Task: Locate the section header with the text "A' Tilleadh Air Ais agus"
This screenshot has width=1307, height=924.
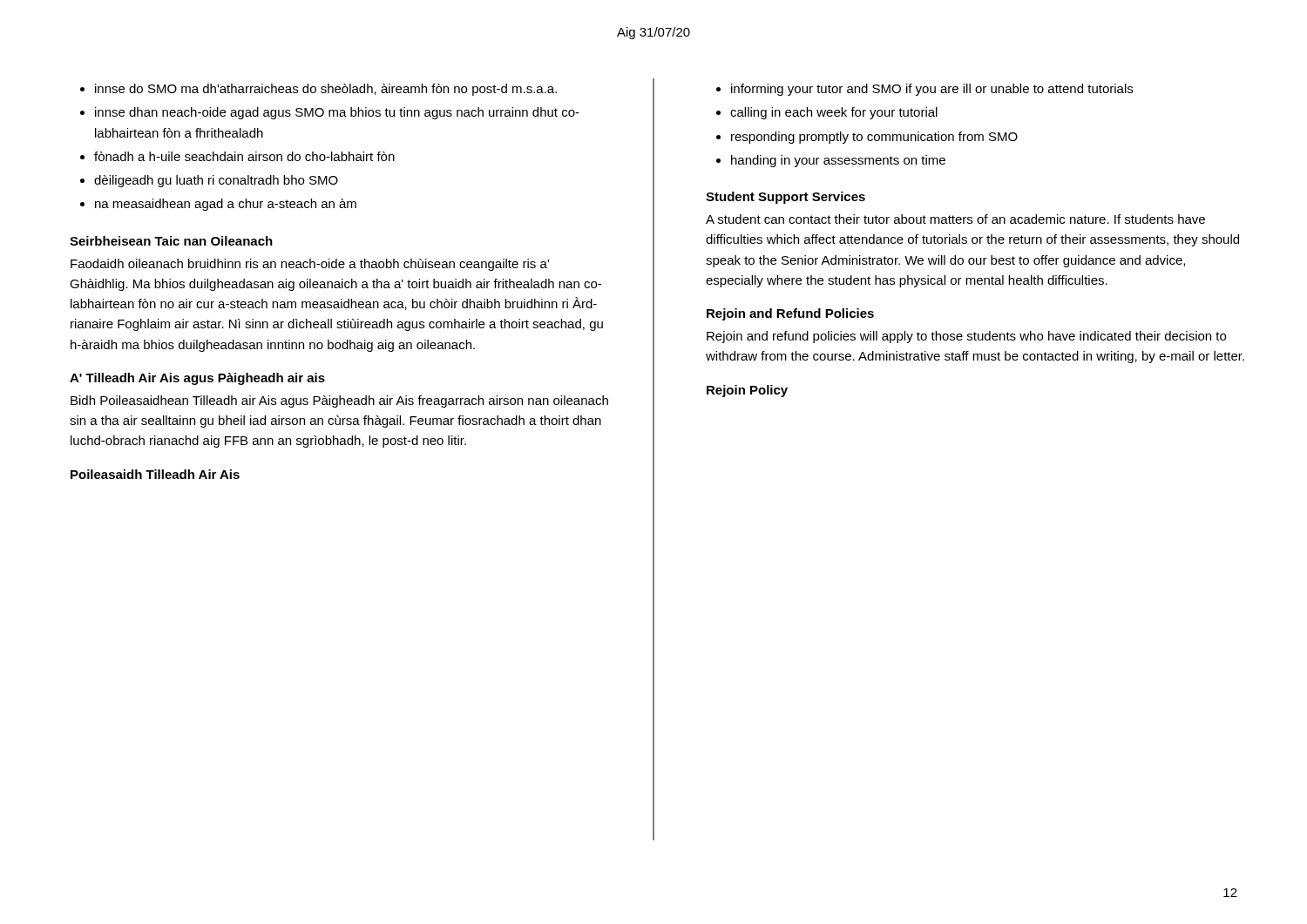Action: (197, 377)
